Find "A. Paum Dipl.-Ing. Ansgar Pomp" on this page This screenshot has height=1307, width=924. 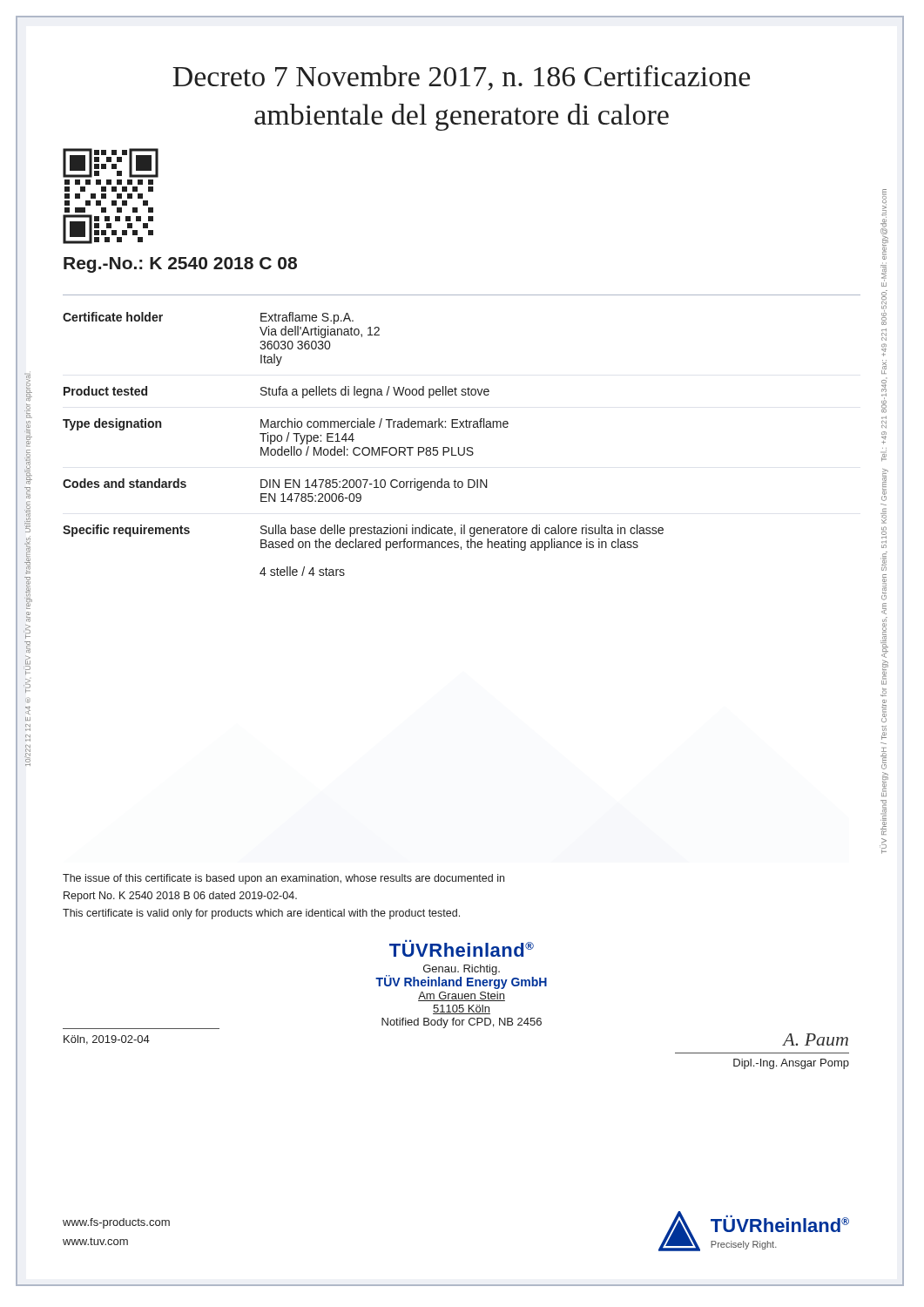(x=762, y=1049)
